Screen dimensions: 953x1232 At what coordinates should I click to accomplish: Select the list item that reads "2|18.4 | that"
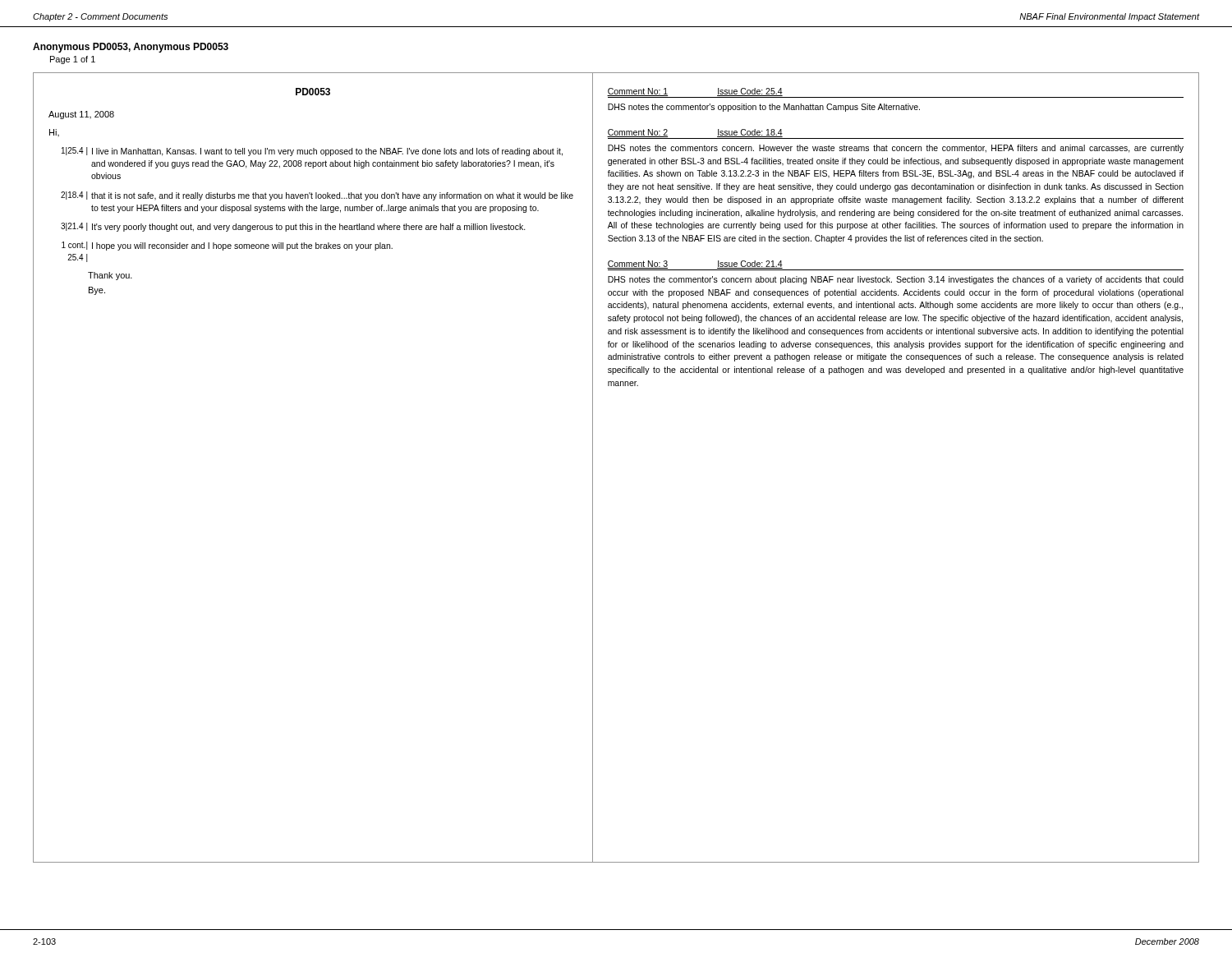(x=313, y=202)
